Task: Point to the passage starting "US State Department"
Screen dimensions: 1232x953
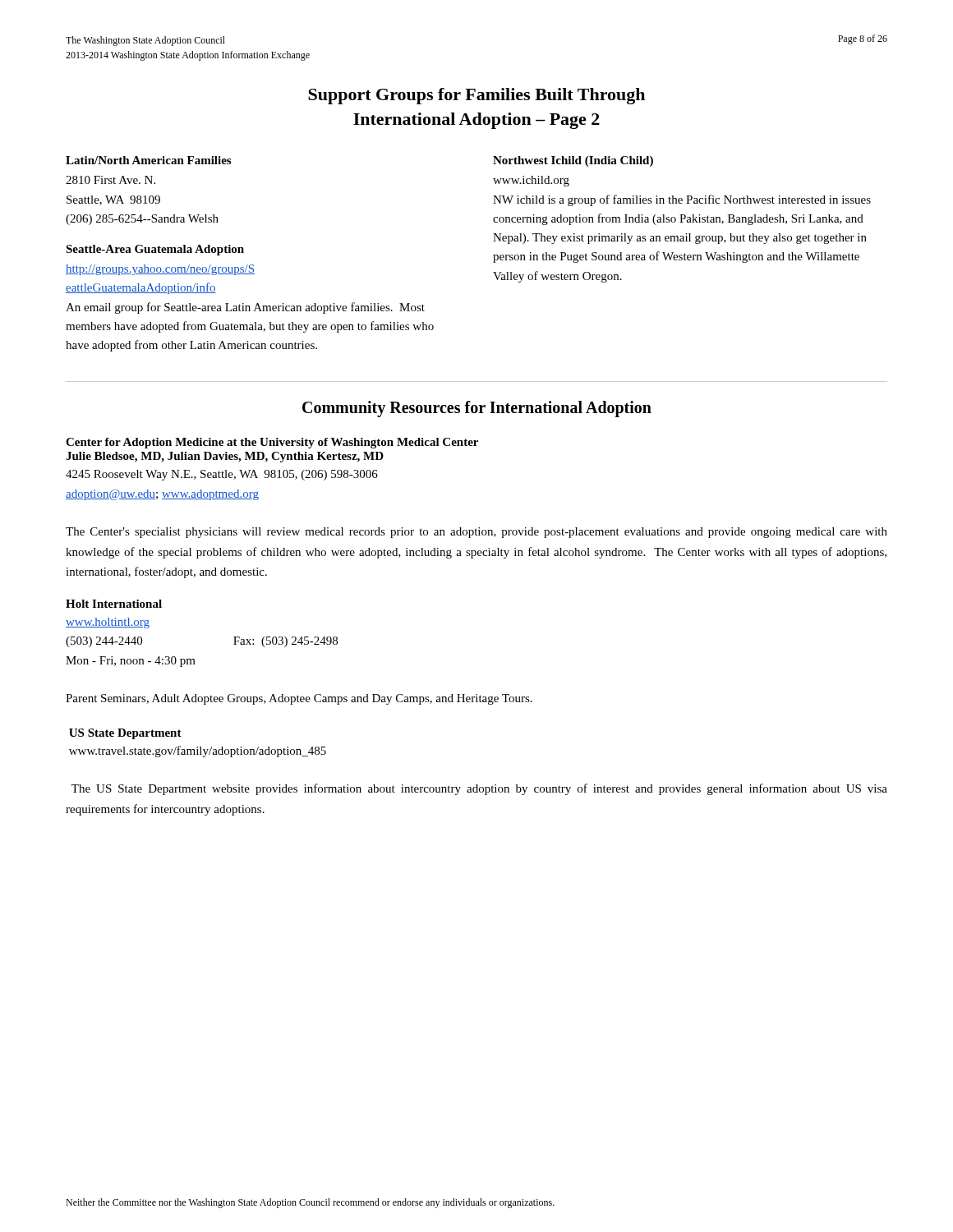Action: 123,732
